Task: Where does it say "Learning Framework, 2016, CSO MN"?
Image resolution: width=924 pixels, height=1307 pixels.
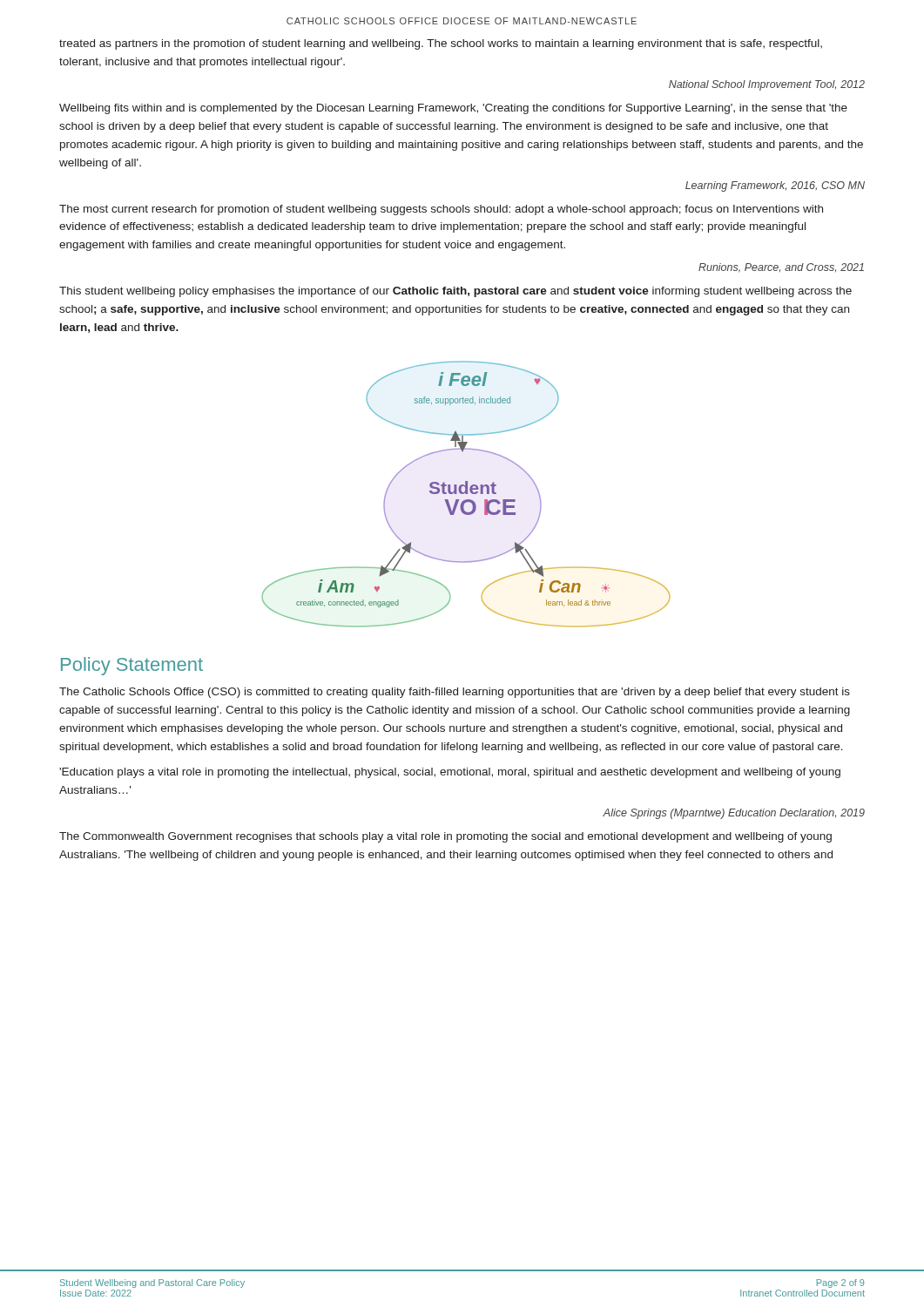Action: coord(775,185)
